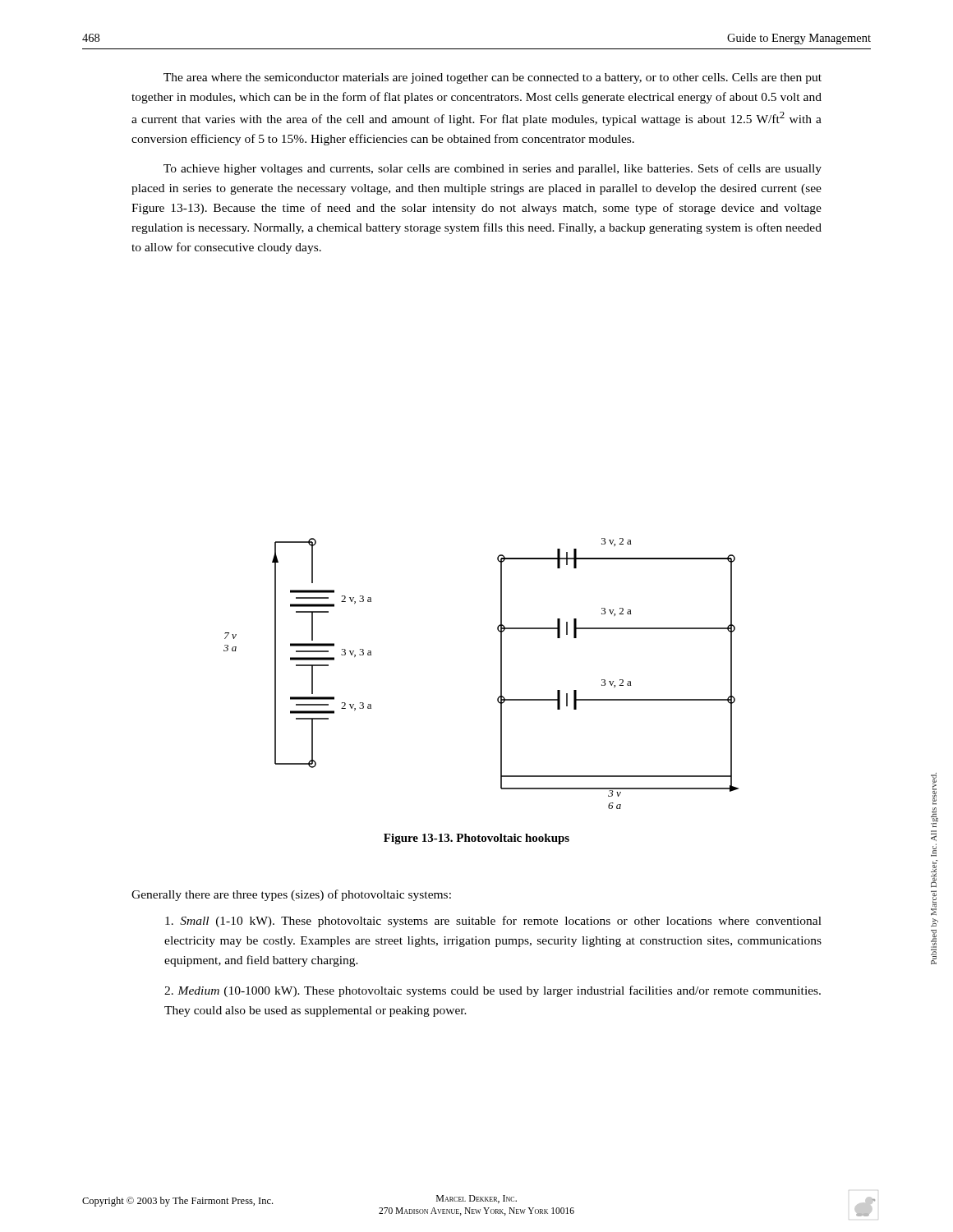
Task: Click on the list item that reads "Small (1-10 kW). These"
Action: tap(493, 940)
